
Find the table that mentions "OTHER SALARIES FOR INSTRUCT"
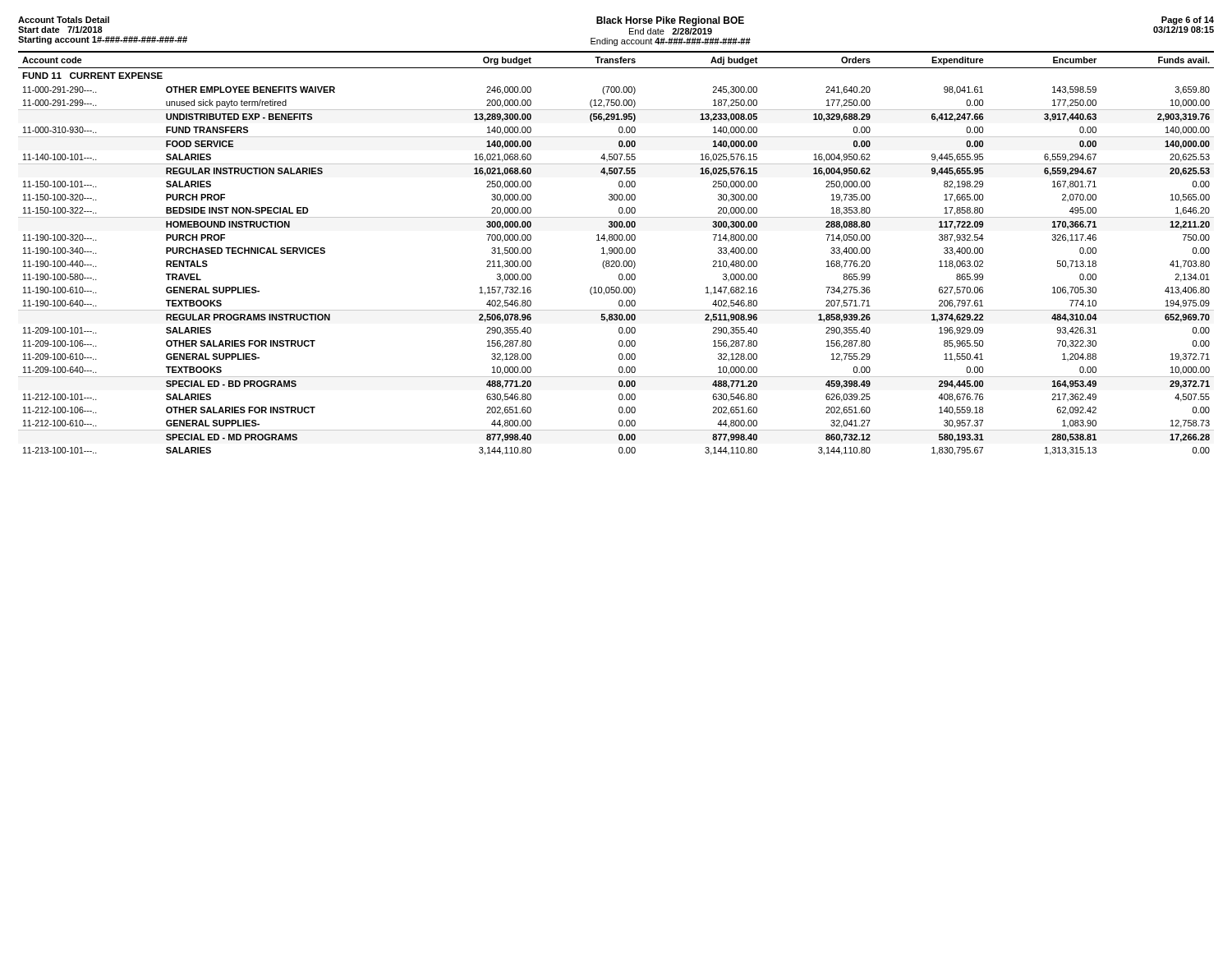(616, 254)
